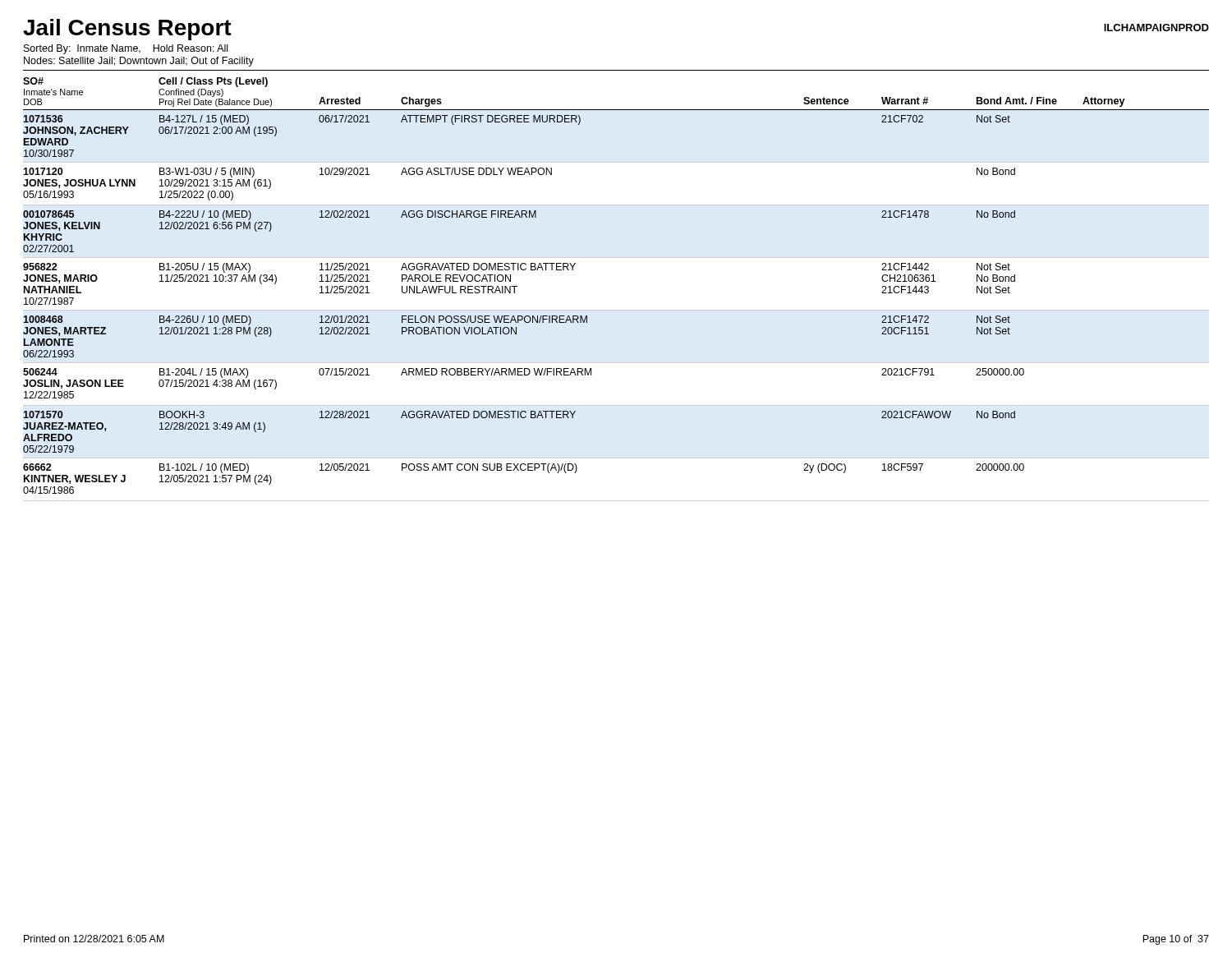This screenshot has width=1232, height=953.
Task: Select the table that reads "SO# Inmate's Name"
Action: coord(616,288)
